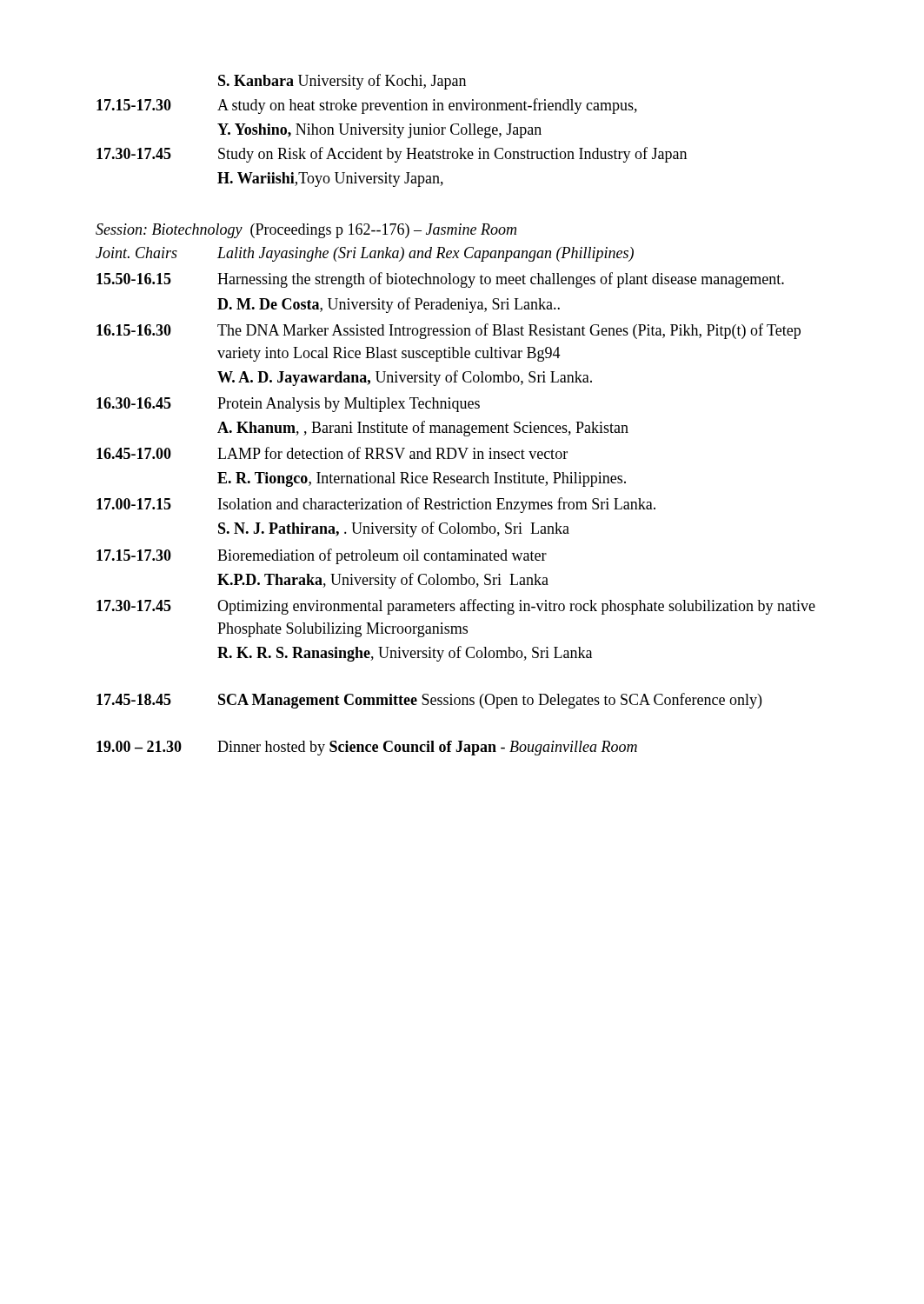Image resolution: width=924 pixels, height=1304 pixels.
Task: Locate the block of text that opens with "15.50-16.15 Harnessing the strength of"
Action: click(x=462, y=279)
